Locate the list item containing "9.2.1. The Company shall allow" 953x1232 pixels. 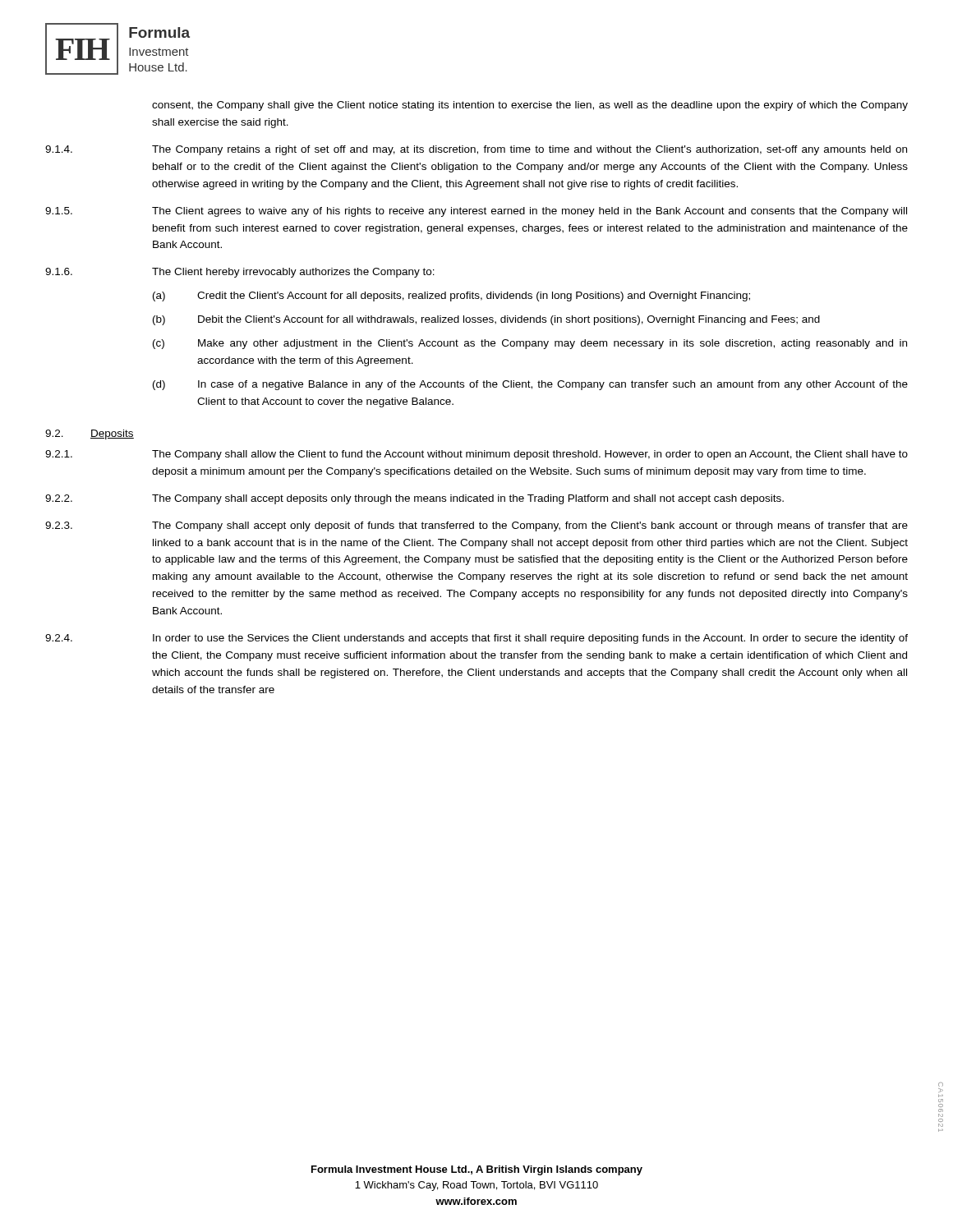click(476, 463)
